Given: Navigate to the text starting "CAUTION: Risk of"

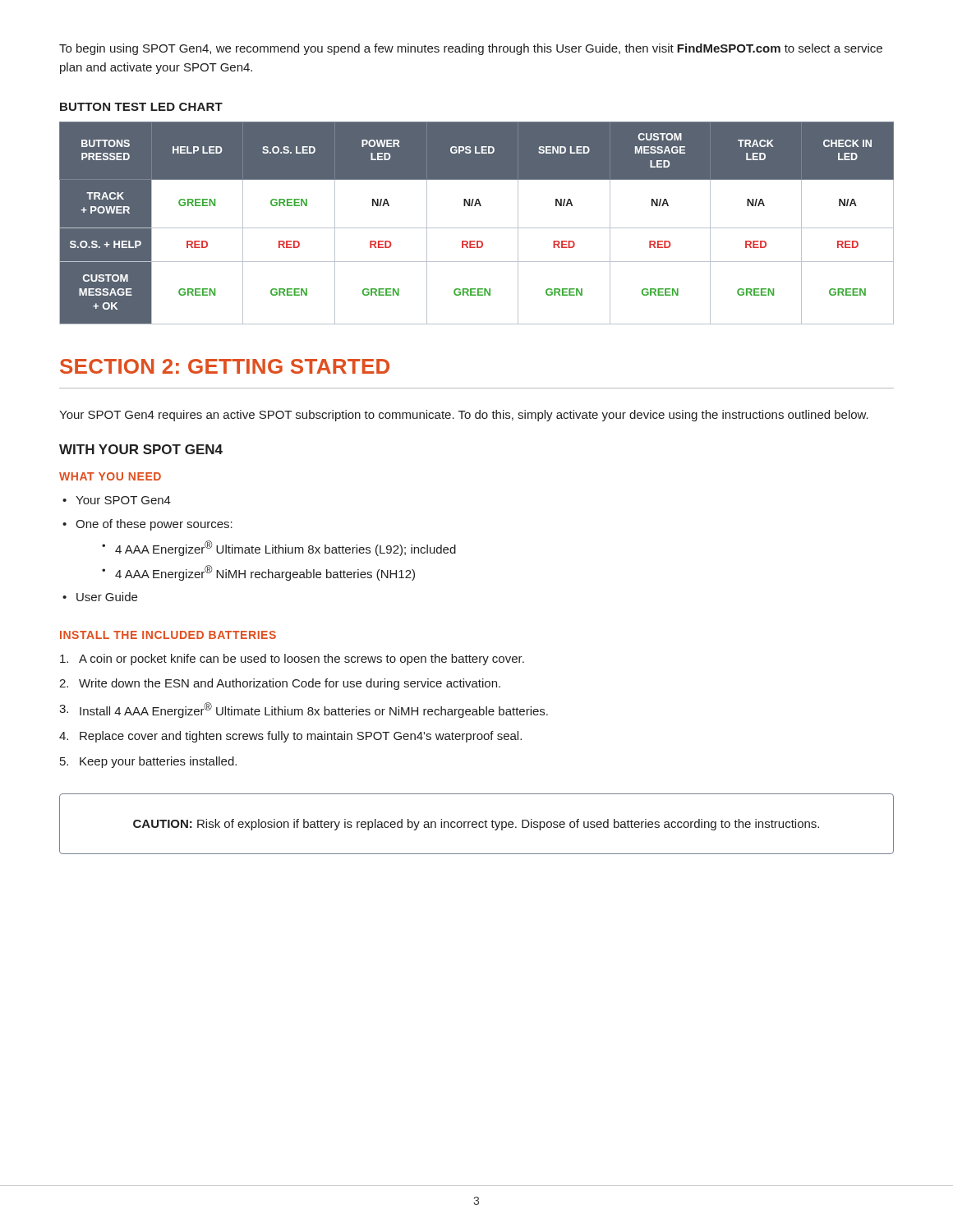Looking at the screenshot, I should point(476,824).
